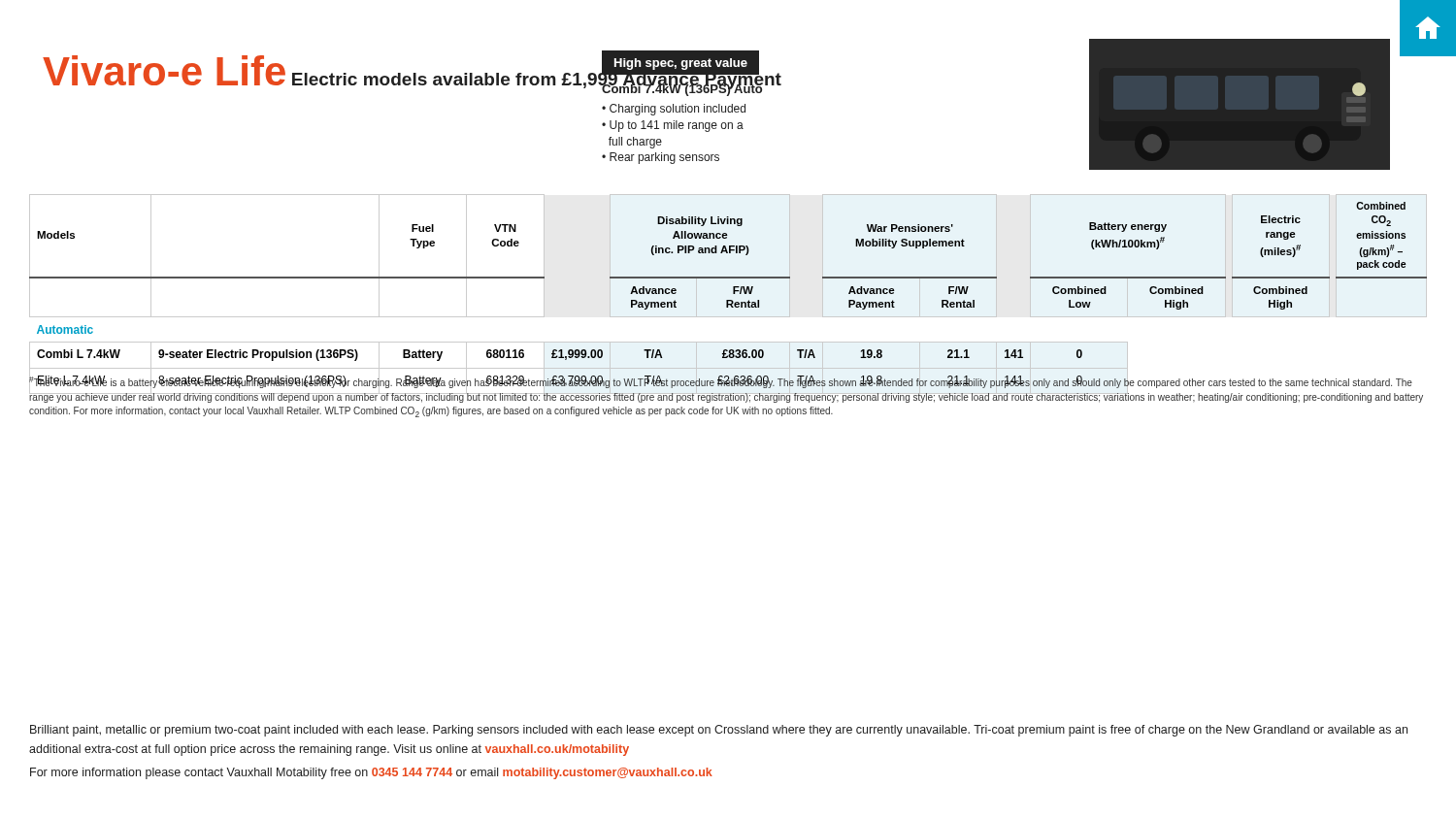1456x819 pixels.
Task: Find a table
Action: tap(728, 294)
